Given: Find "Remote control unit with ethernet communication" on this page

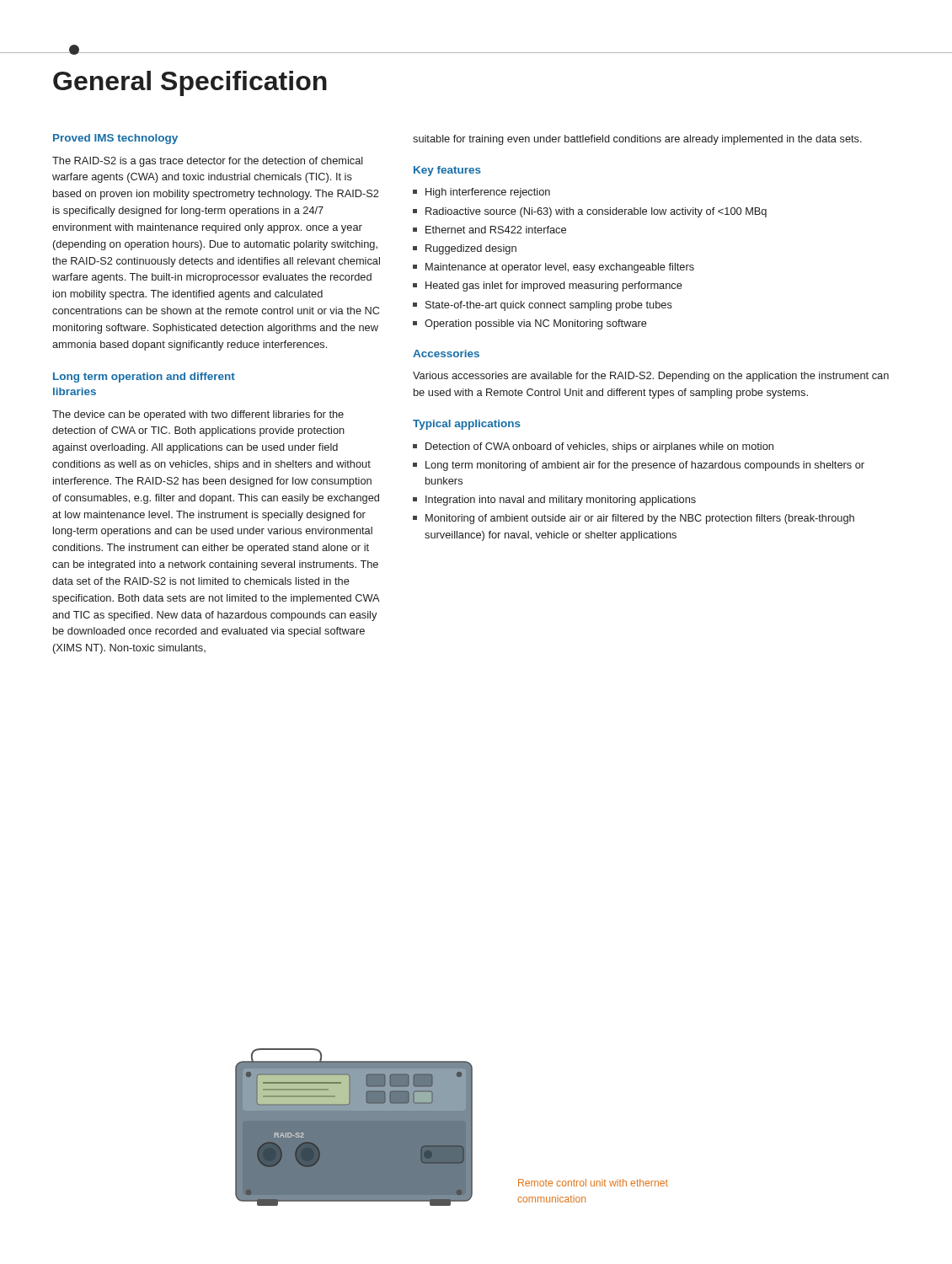Looking at the screenshot, I should [593, 1191].
